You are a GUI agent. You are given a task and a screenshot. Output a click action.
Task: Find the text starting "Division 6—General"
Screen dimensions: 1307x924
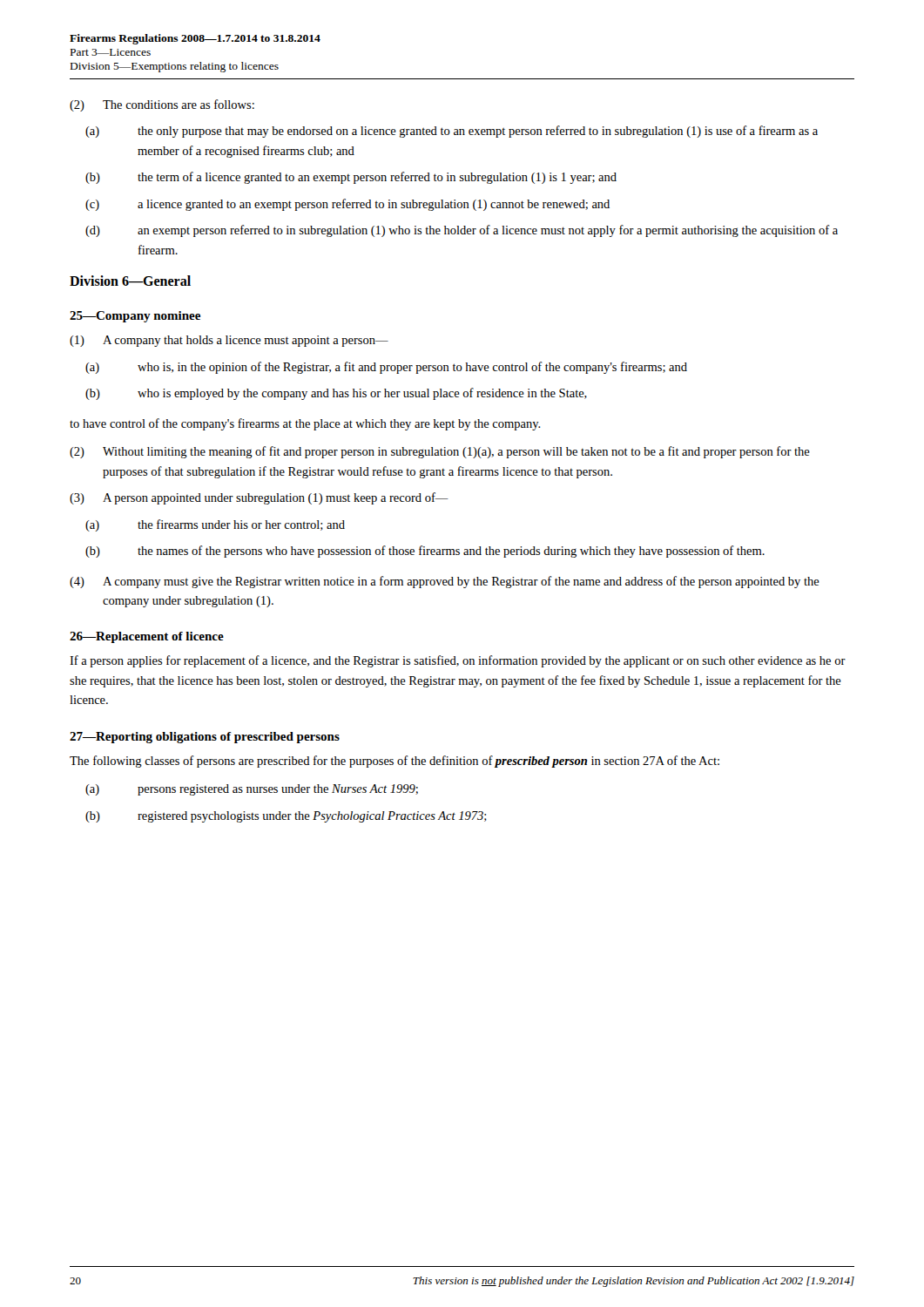(x=130, y=281)
